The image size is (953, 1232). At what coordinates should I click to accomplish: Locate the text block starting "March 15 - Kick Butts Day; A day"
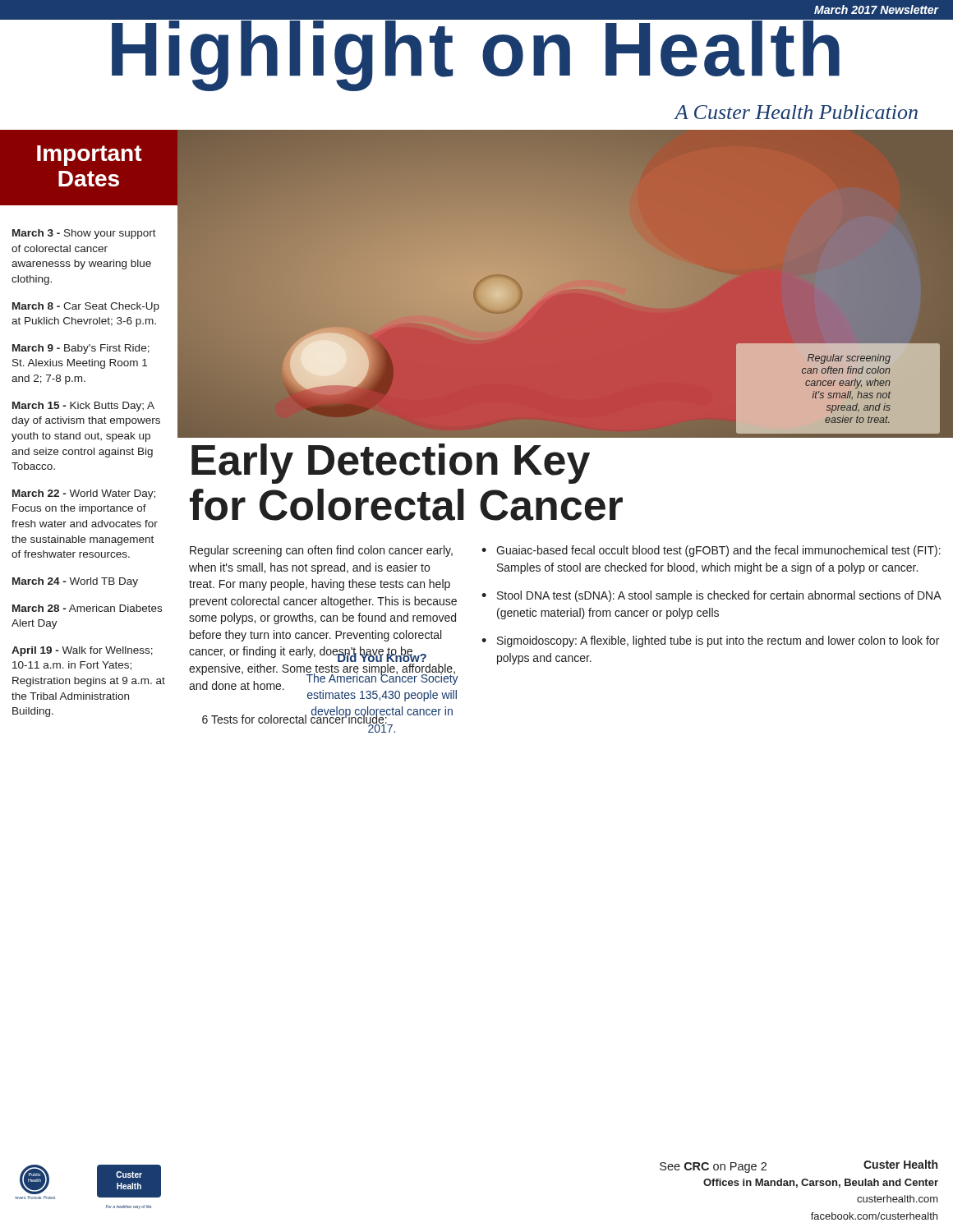click(x=86, y=436)
